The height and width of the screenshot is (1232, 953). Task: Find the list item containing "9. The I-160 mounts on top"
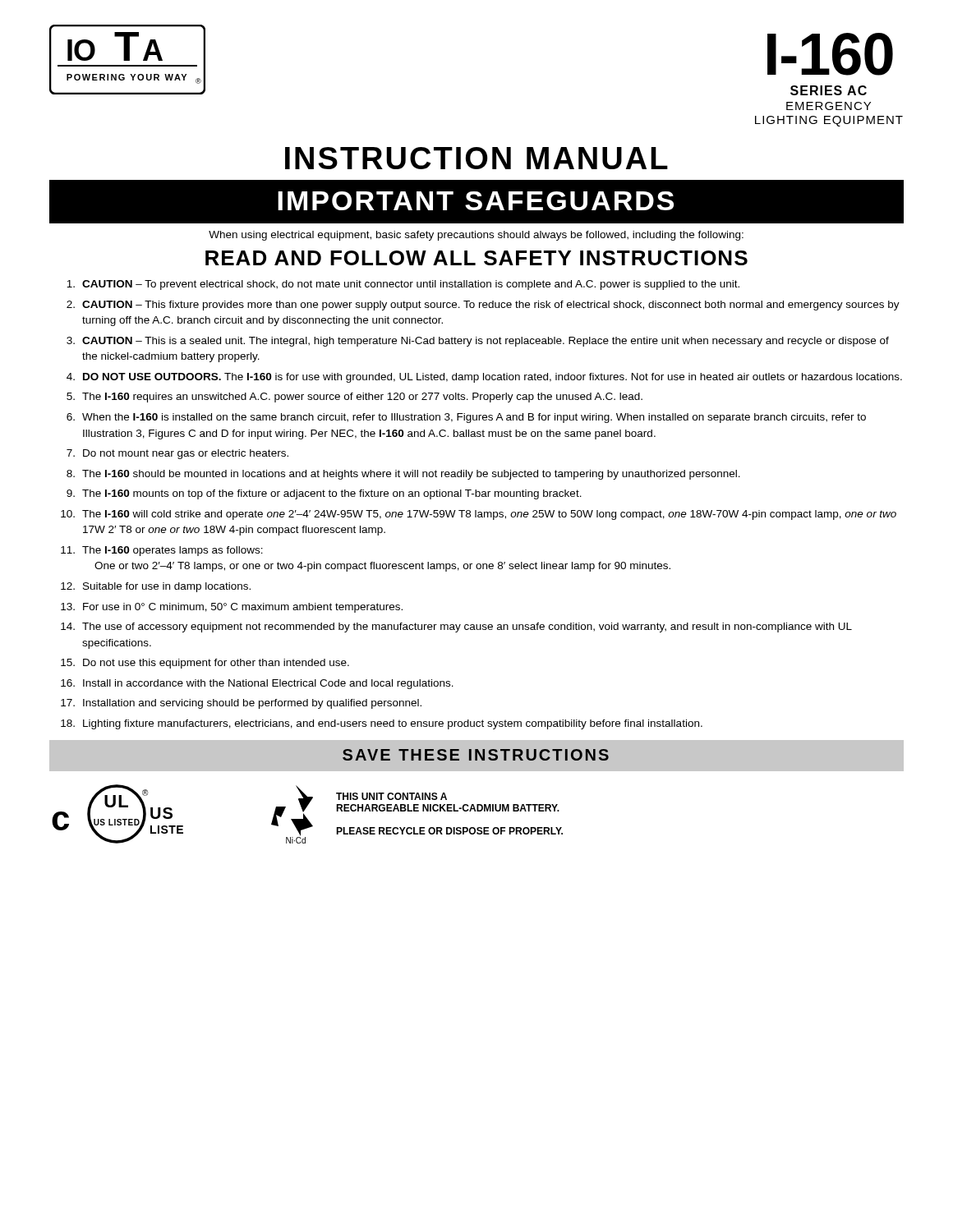pos(476,494)
